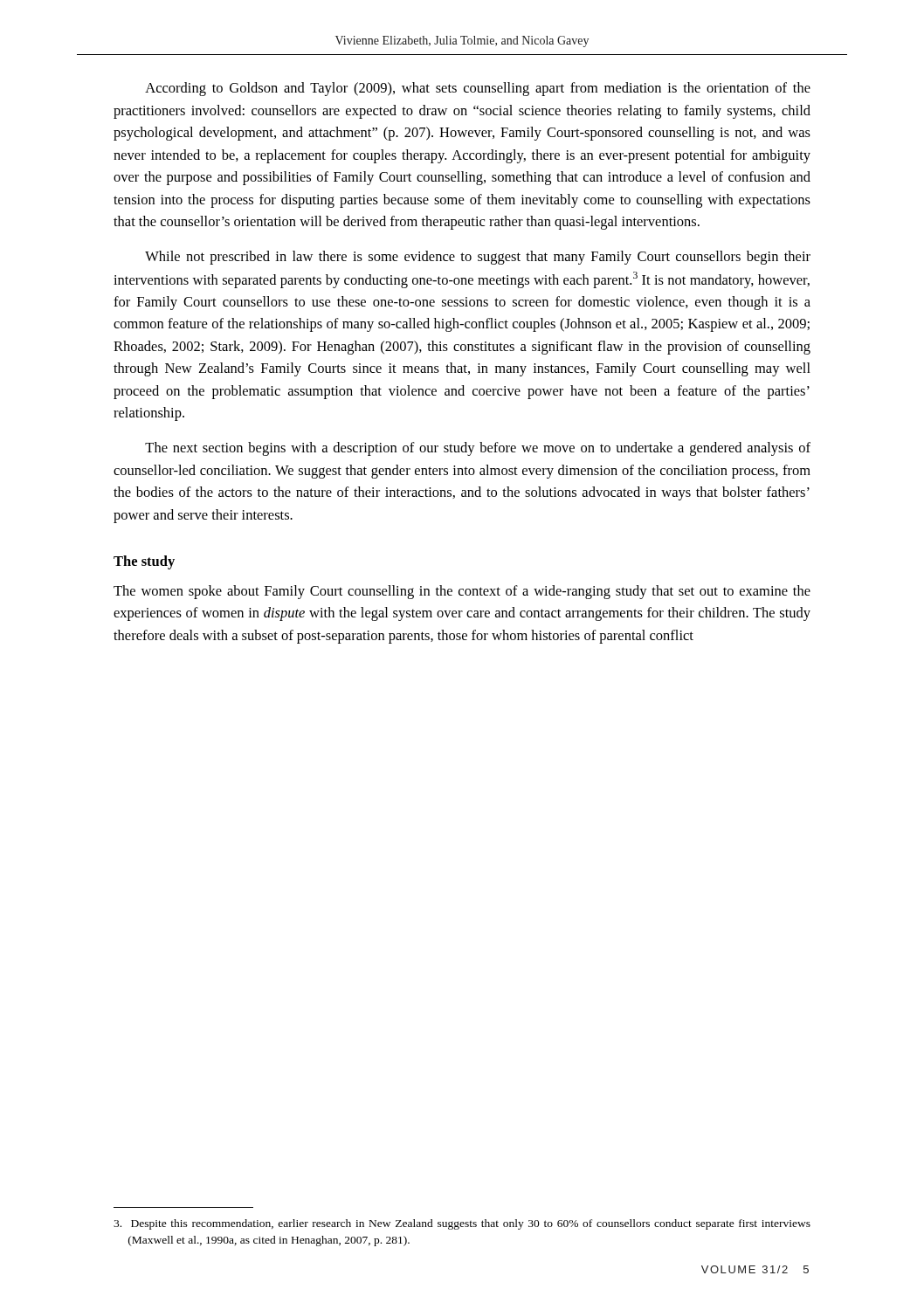
Task: Locate the text block with the text "The women spoke"
Action: [x=462, y=613]
